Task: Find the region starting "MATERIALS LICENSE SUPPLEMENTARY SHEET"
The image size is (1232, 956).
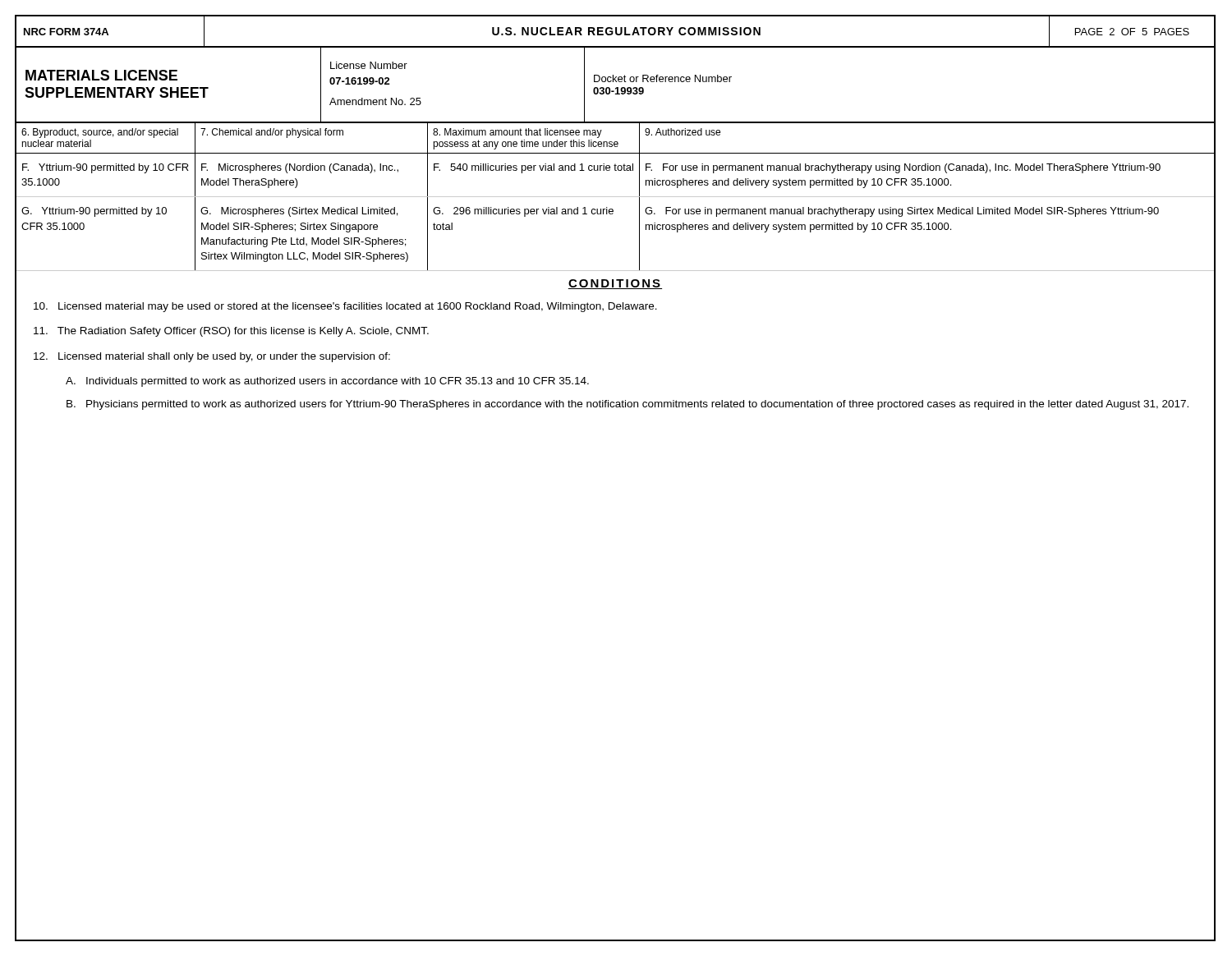Action: (x=168, y=85)
